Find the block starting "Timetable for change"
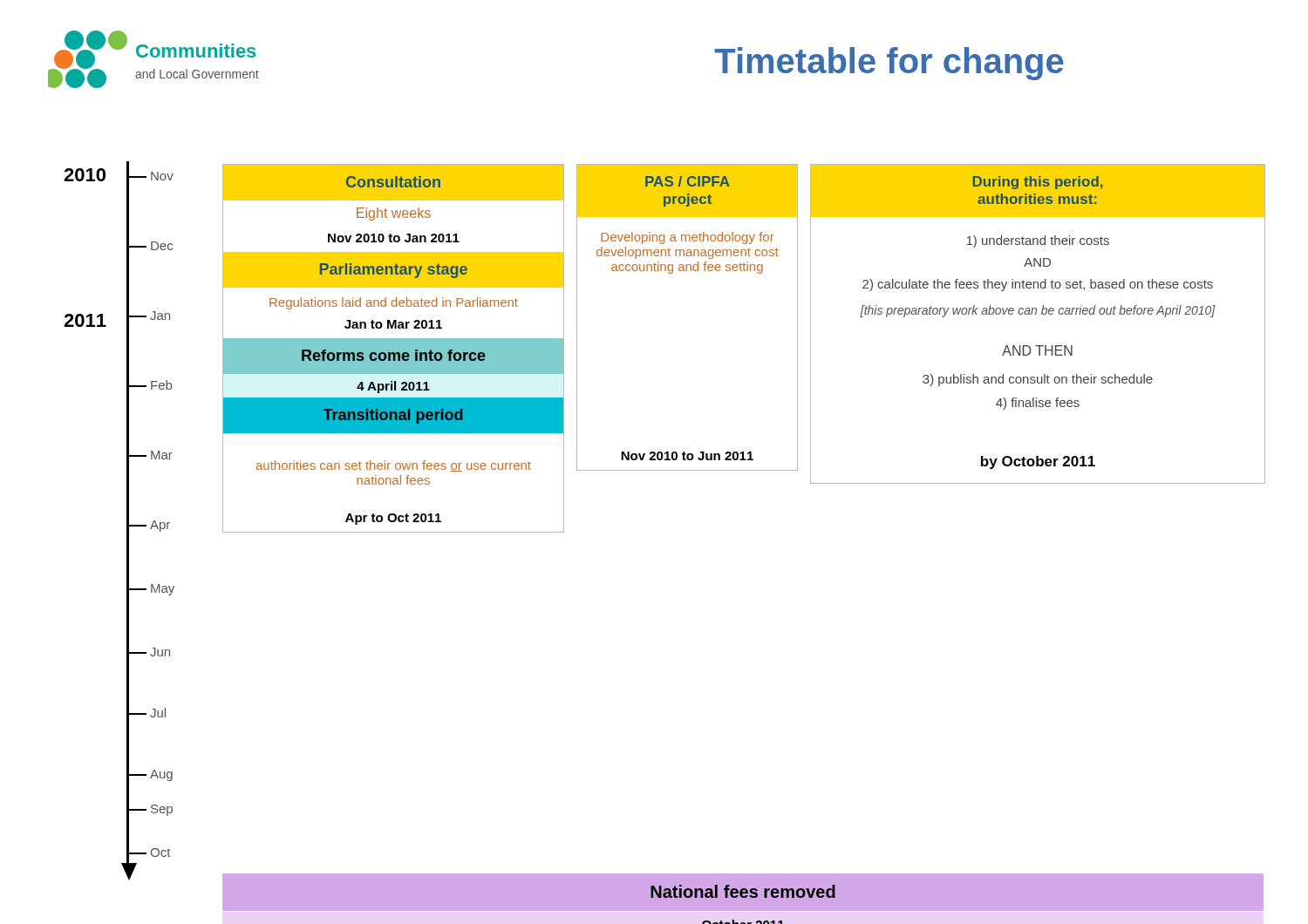This screenshot has width=1308, height=924. point(889,61)
